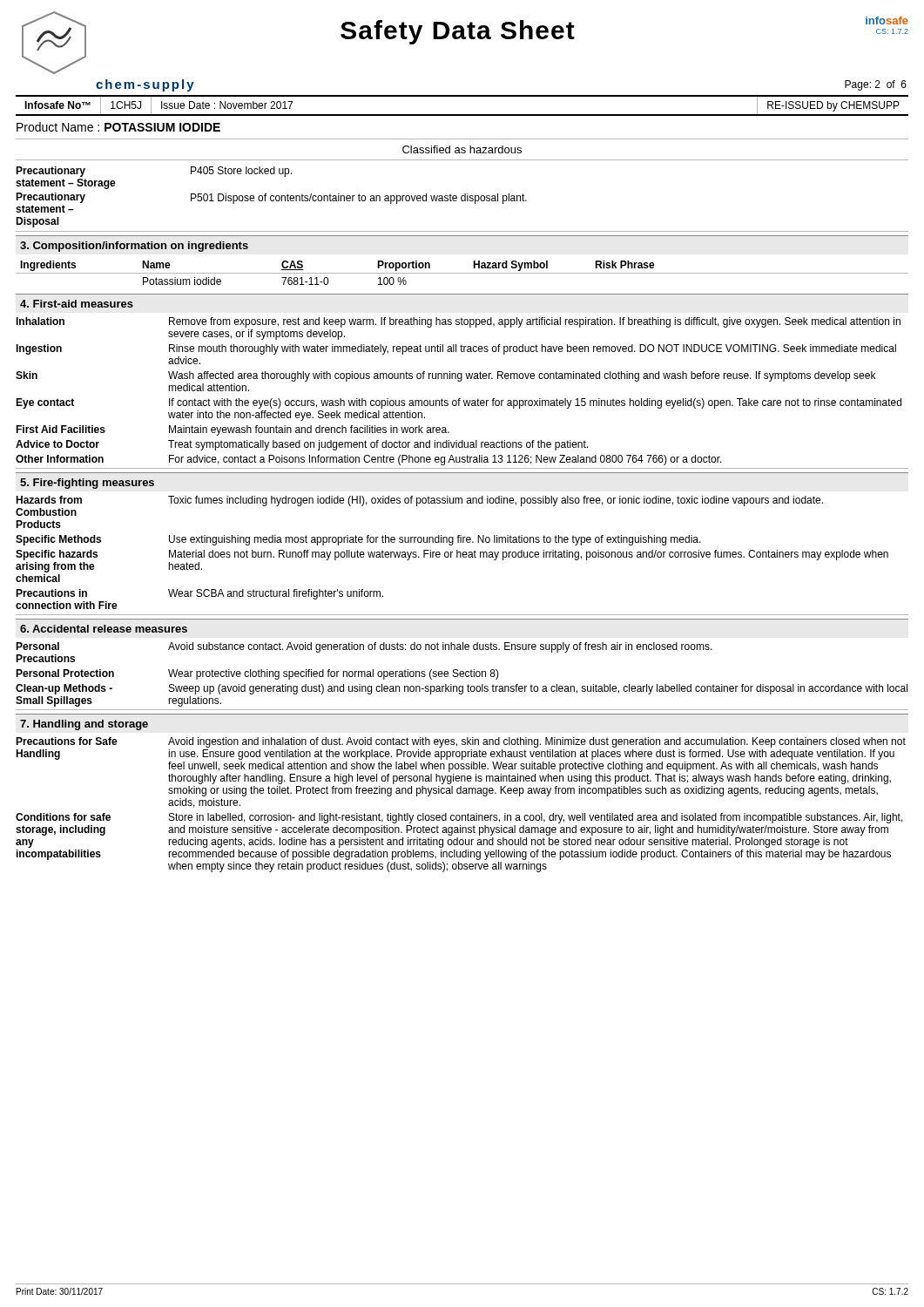Point to the passage starting "6. Accidental release measures"
The width and height of the screenshot is (924, 1307).
104,629
